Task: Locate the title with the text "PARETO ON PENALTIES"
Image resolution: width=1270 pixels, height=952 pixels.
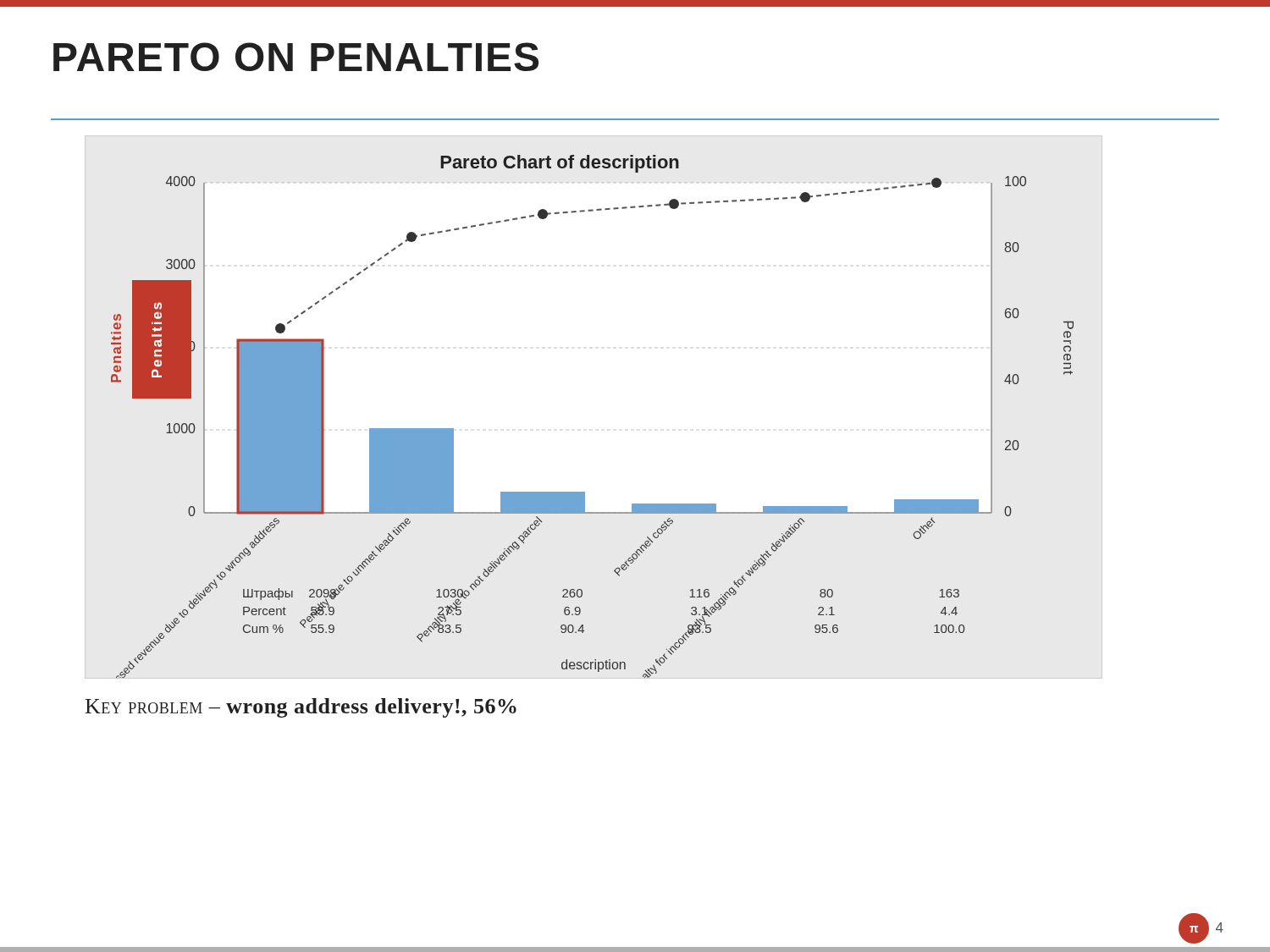Action: click(x=296, y=57)
